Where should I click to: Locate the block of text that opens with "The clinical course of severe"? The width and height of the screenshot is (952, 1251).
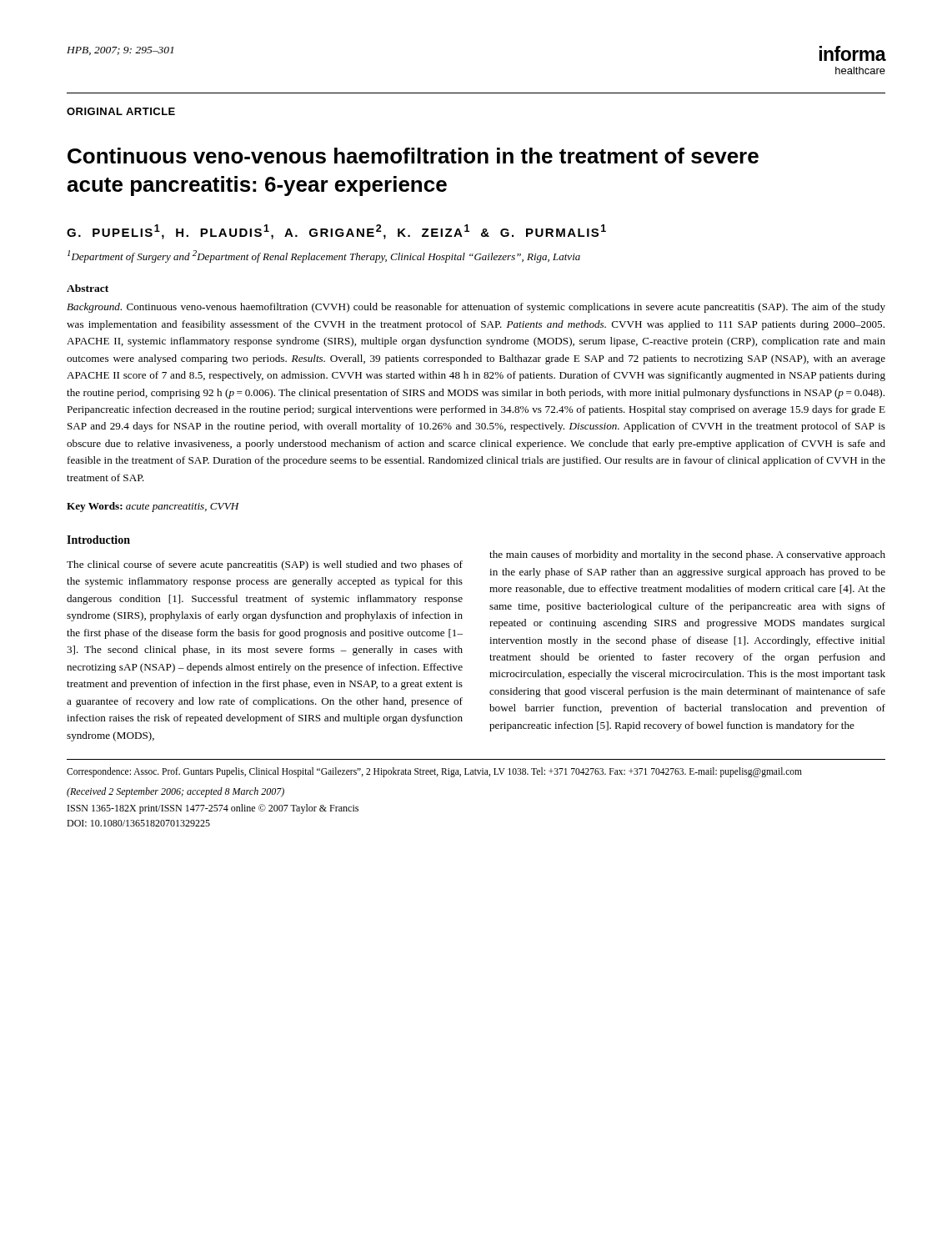(x=265, y=649)
